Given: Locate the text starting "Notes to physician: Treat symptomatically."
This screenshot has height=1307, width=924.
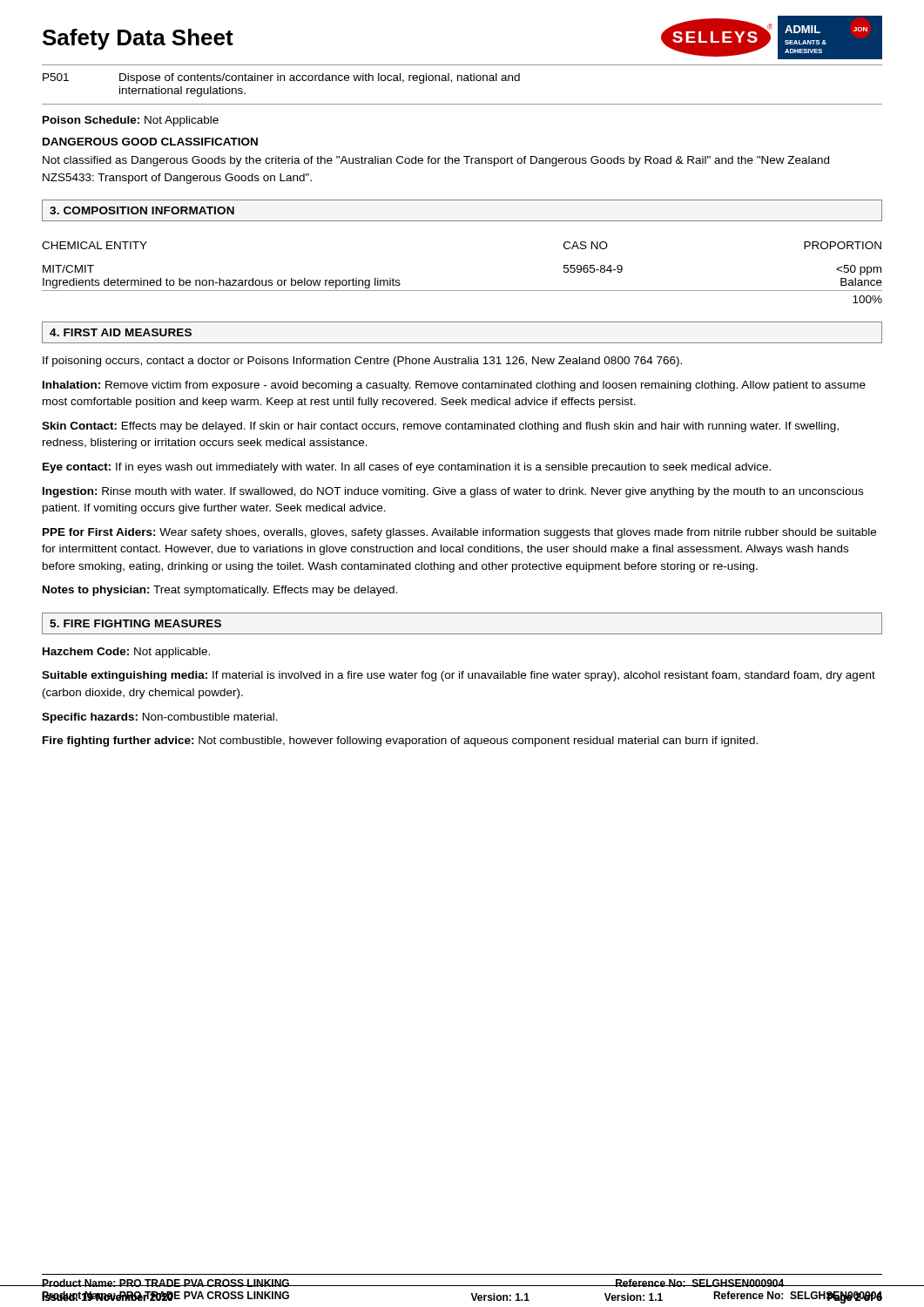Looking at the screenshot, I should tap(220, 590).
